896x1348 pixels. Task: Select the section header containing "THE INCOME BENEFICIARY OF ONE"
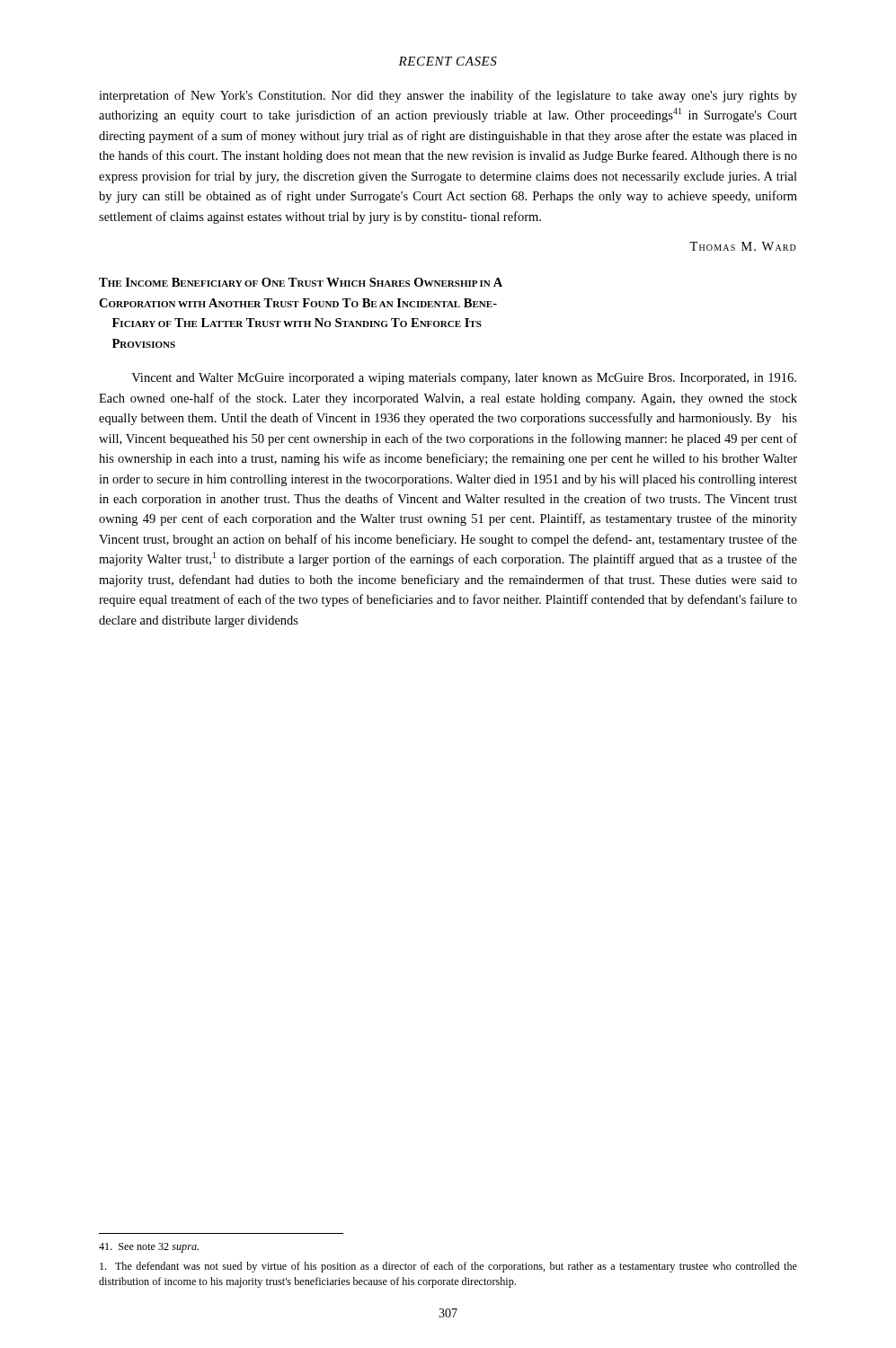[x=301, y=313]
